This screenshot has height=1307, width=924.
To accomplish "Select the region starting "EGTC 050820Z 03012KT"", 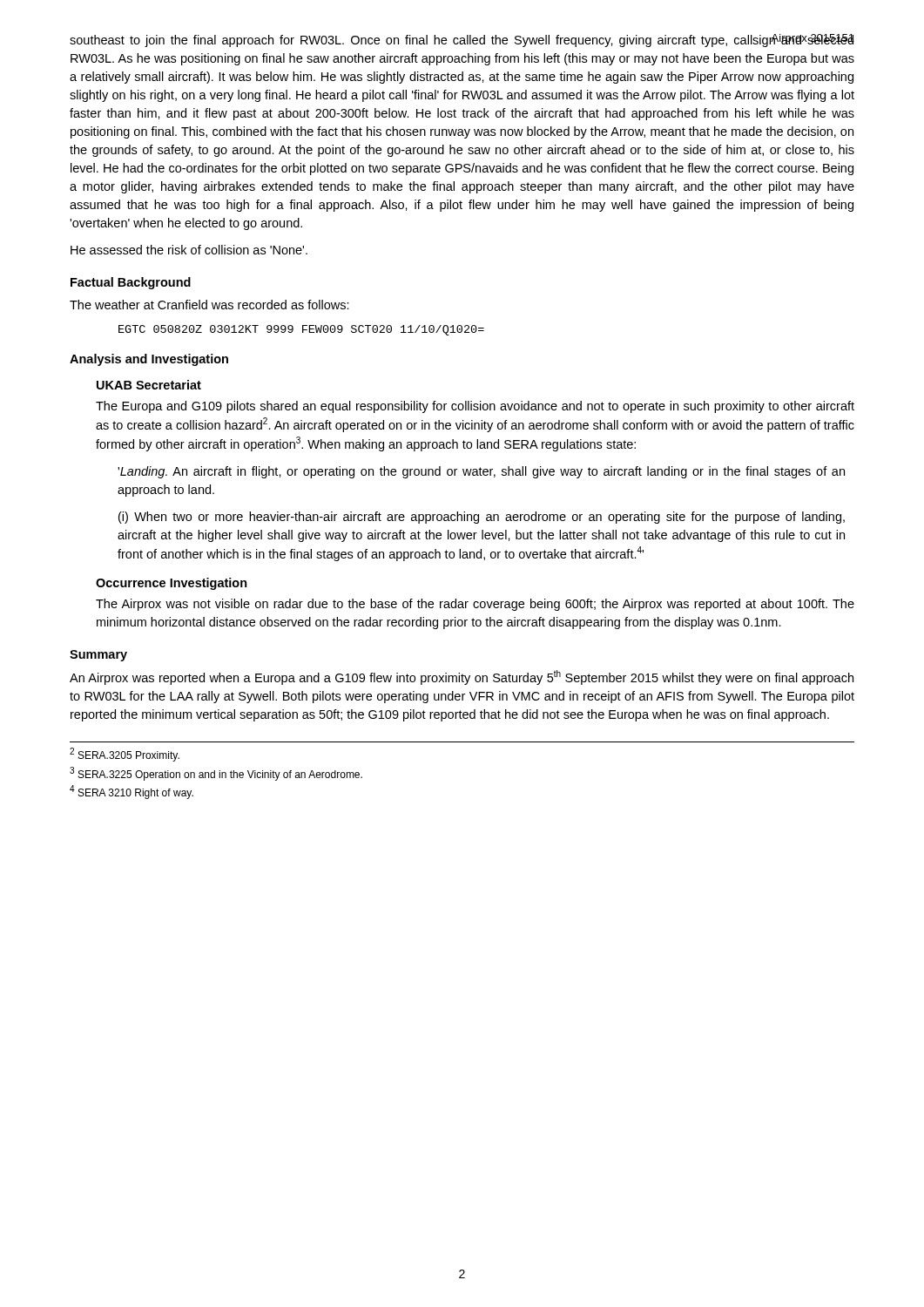I will [x=301, y=330].
